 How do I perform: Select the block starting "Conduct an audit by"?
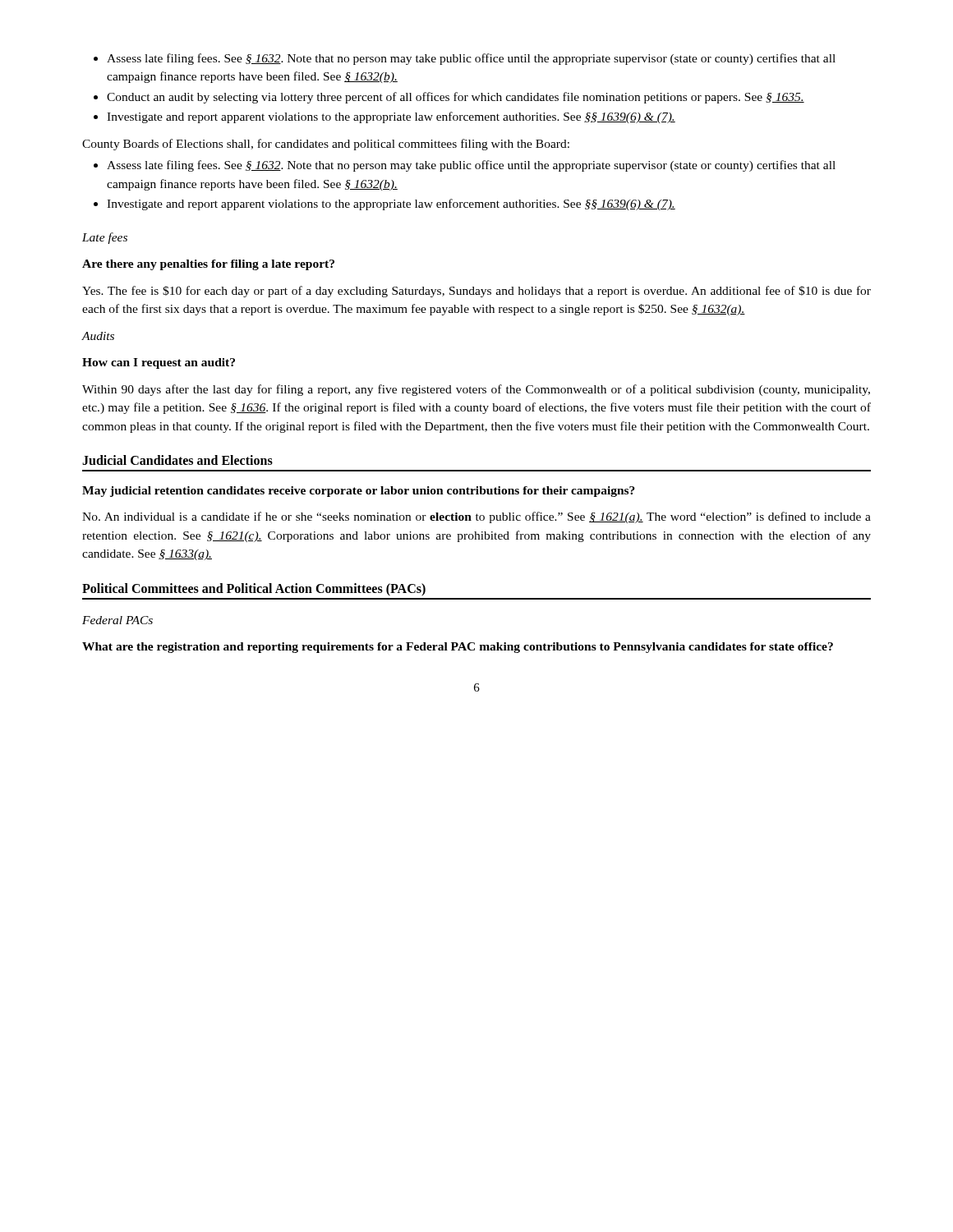click(476, 97)
